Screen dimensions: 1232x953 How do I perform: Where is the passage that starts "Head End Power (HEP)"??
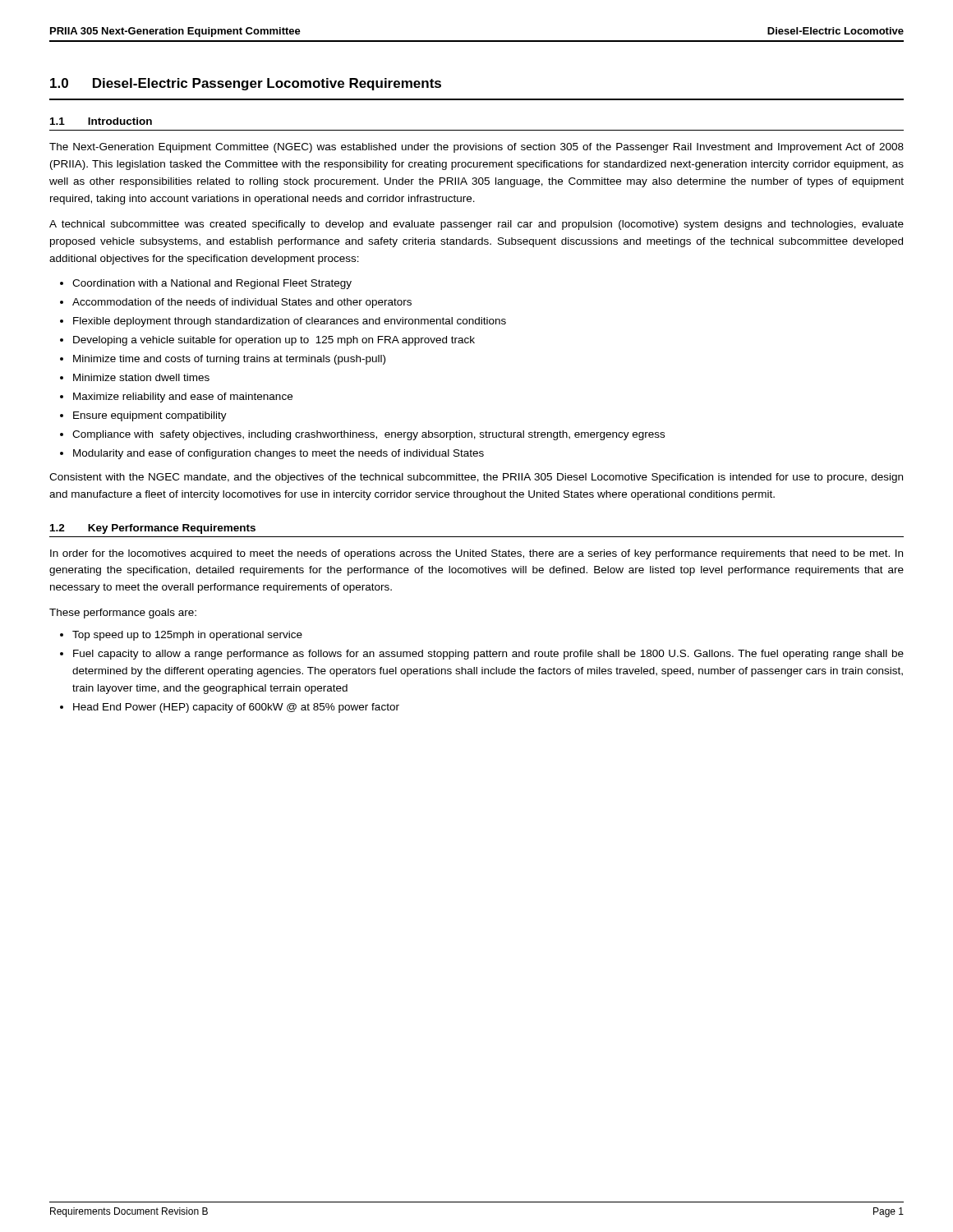pyautogui.click(x=236, y=707)
